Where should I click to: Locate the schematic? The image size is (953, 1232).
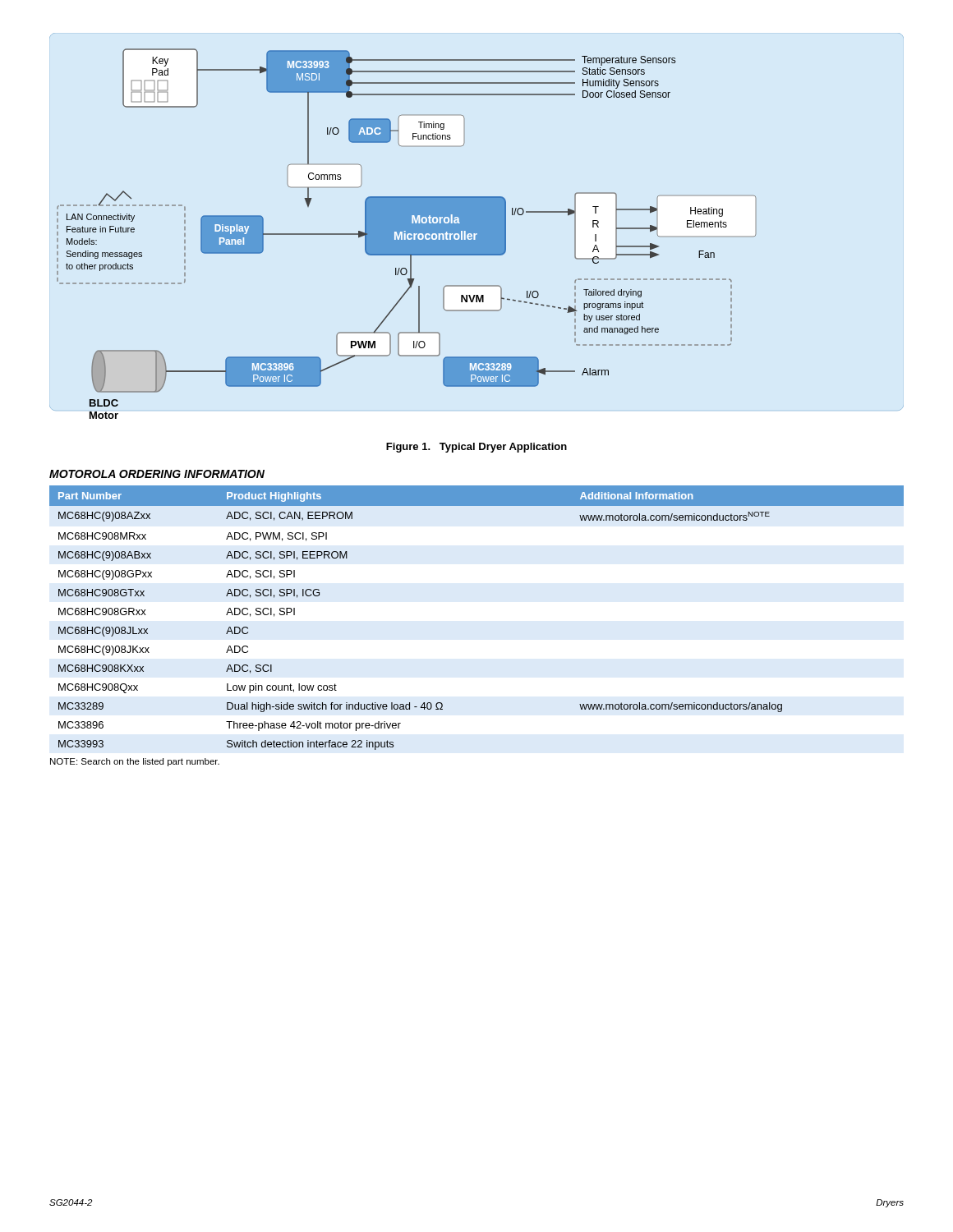[476, 234]
